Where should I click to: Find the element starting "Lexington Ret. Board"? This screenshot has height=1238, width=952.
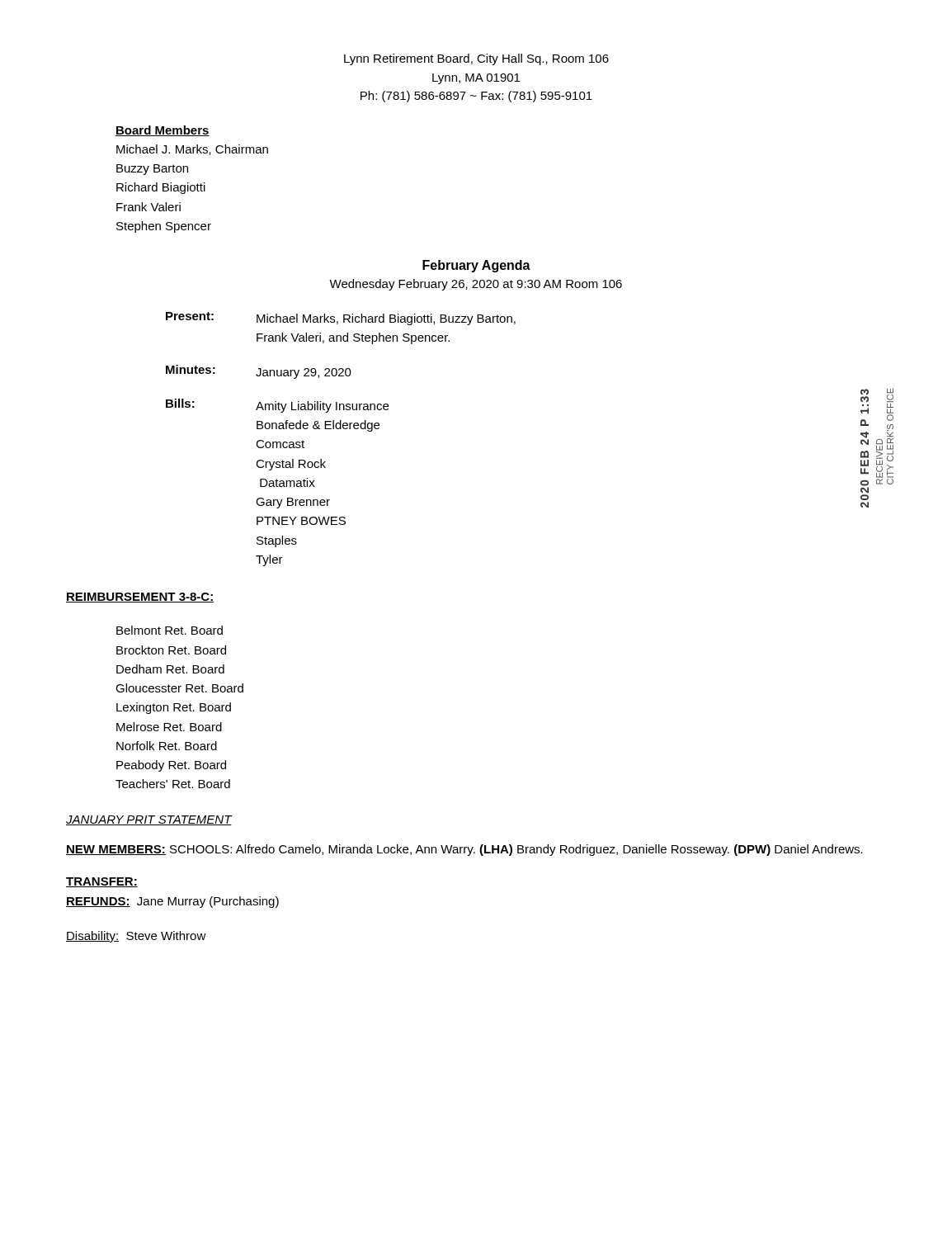tap(174, 707)
